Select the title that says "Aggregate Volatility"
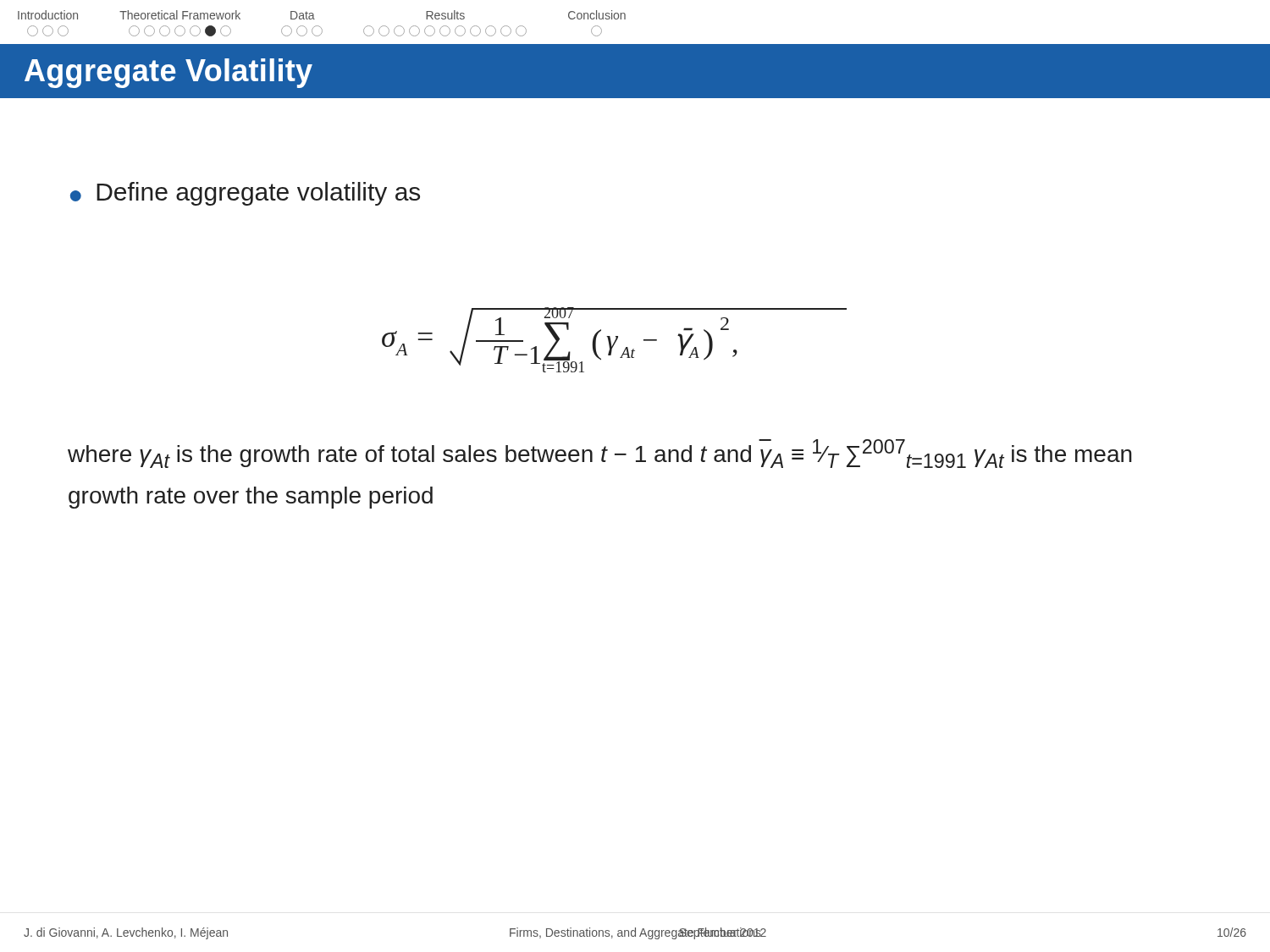The width and height of the screenshot is (1270, 952). pos(168,71)
